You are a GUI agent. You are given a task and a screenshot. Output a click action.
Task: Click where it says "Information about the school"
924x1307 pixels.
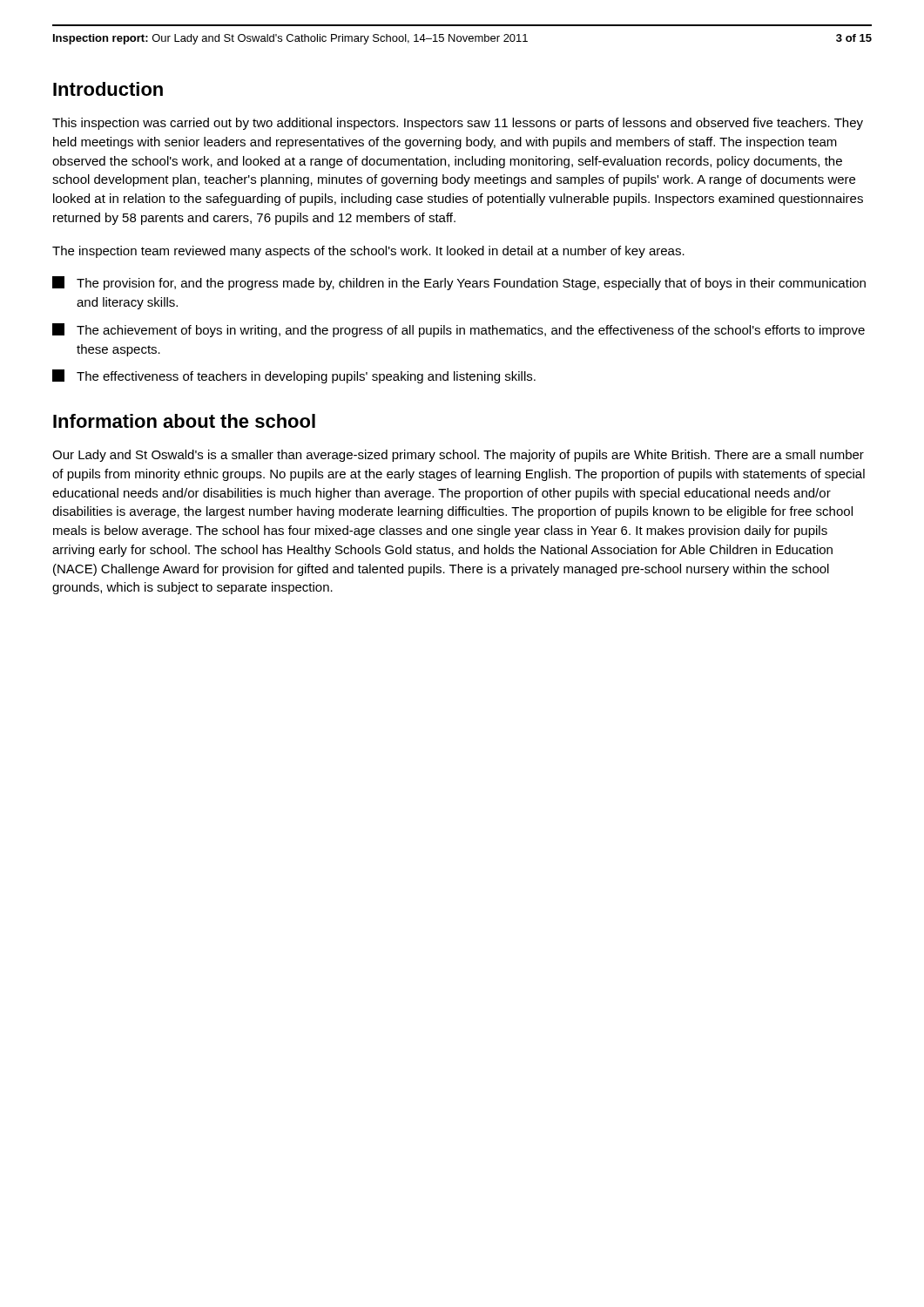tap(184, 421)
